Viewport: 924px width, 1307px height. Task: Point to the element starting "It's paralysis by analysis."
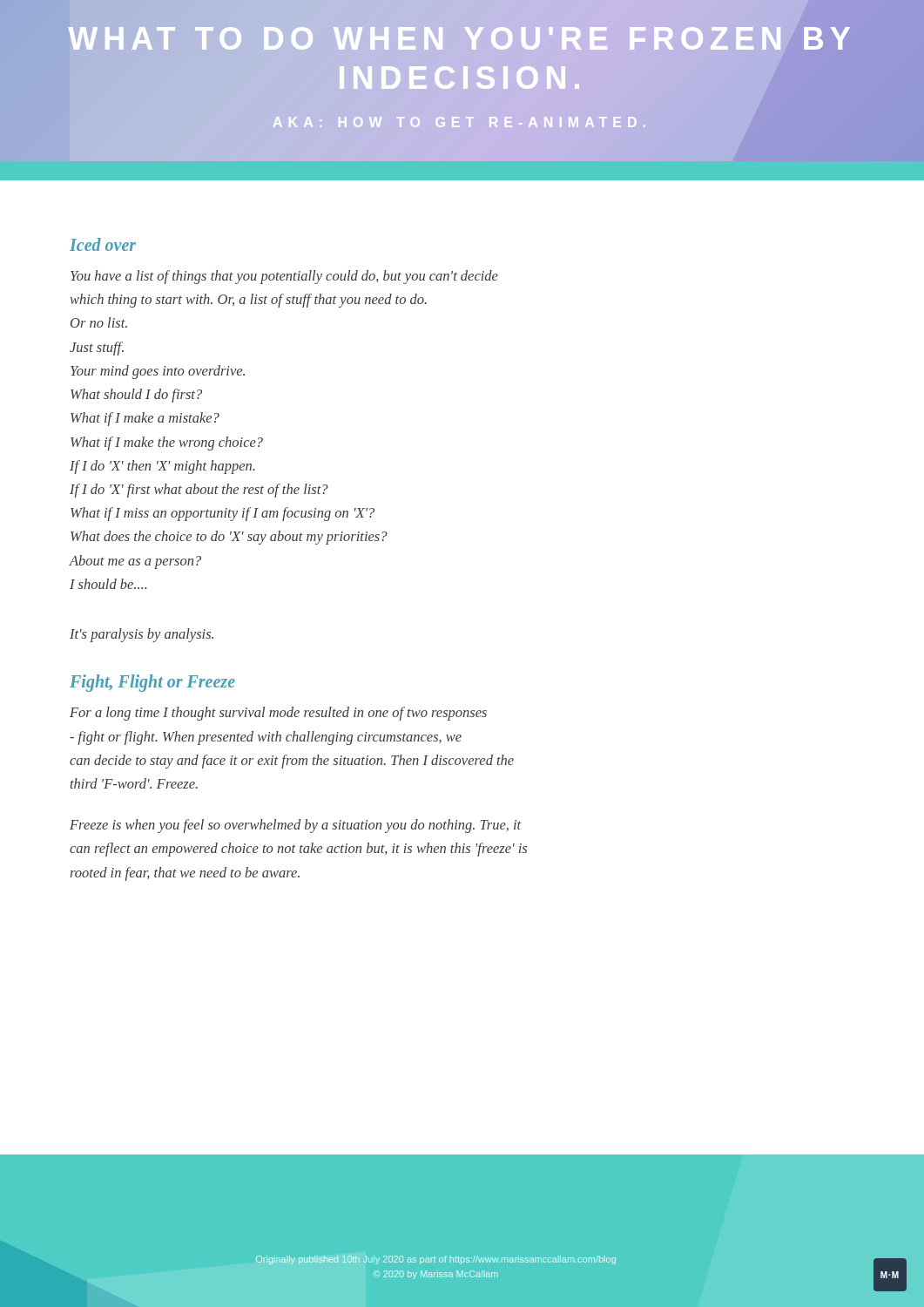[x=142, y=634]
